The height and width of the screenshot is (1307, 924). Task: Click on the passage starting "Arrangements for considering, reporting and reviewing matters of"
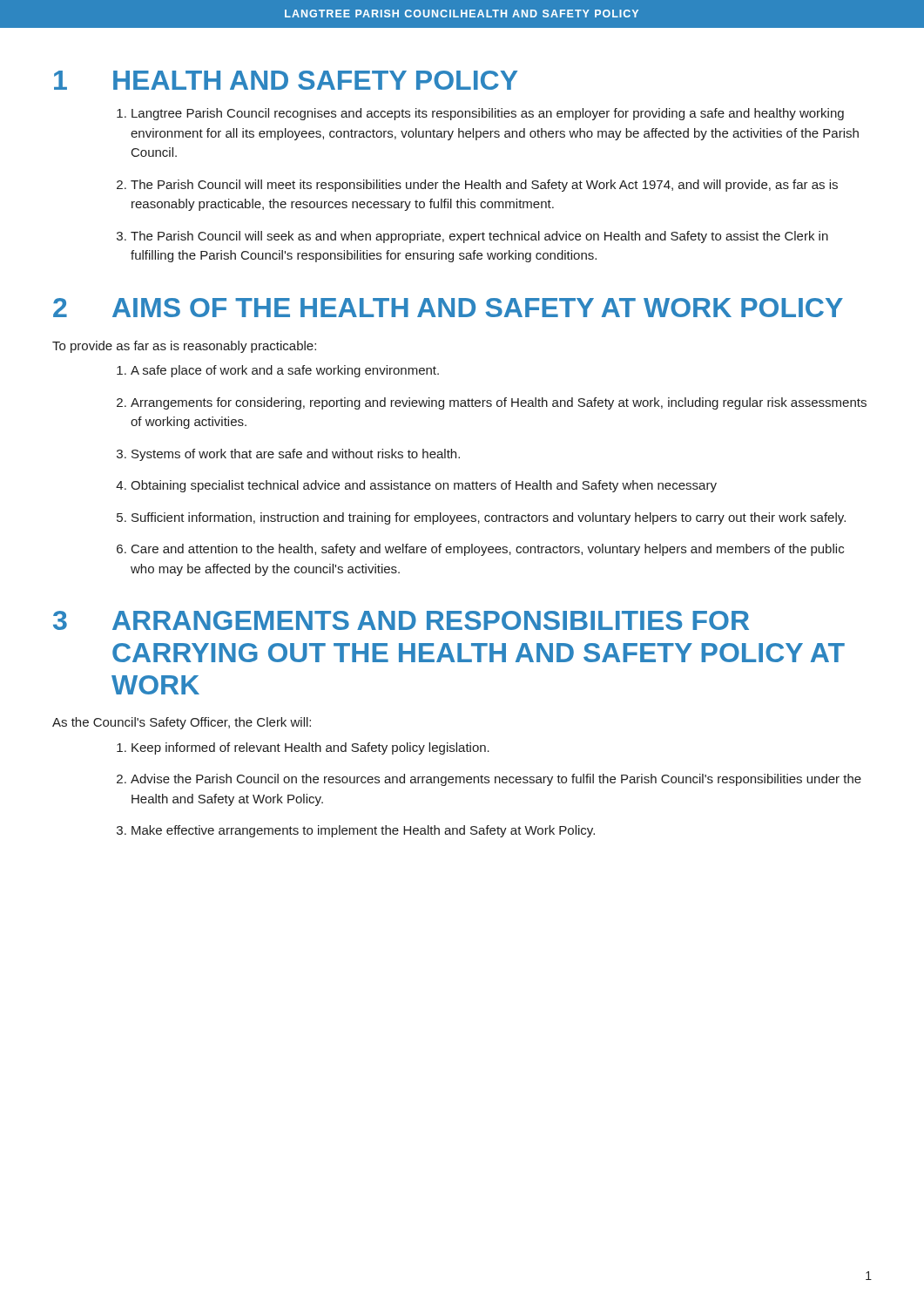click(499, 412)
